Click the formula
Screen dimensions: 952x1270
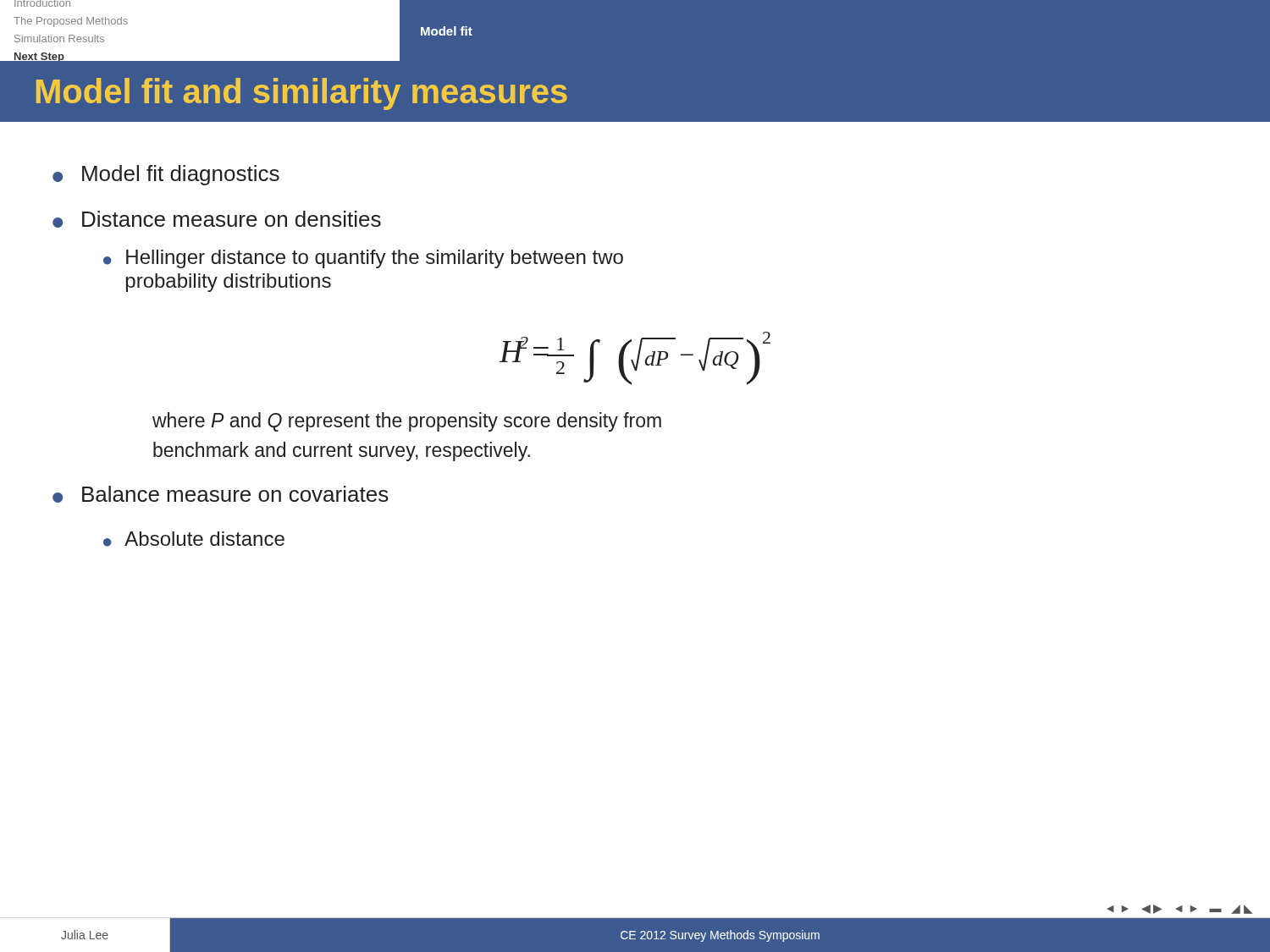[x=635, y=351]
